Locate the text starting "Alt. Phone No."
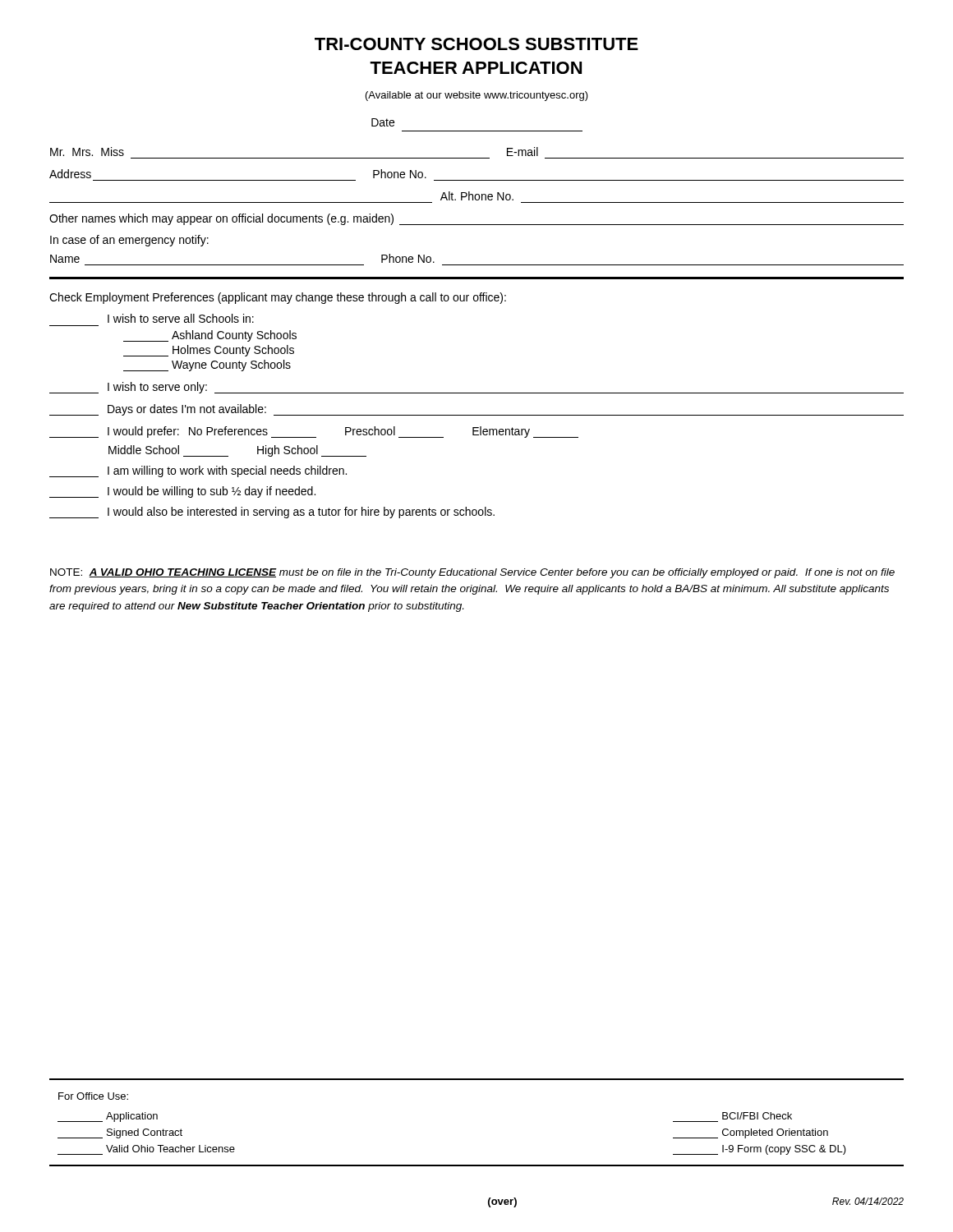Screen dimensions: 1232x953 tap(476, 195)
